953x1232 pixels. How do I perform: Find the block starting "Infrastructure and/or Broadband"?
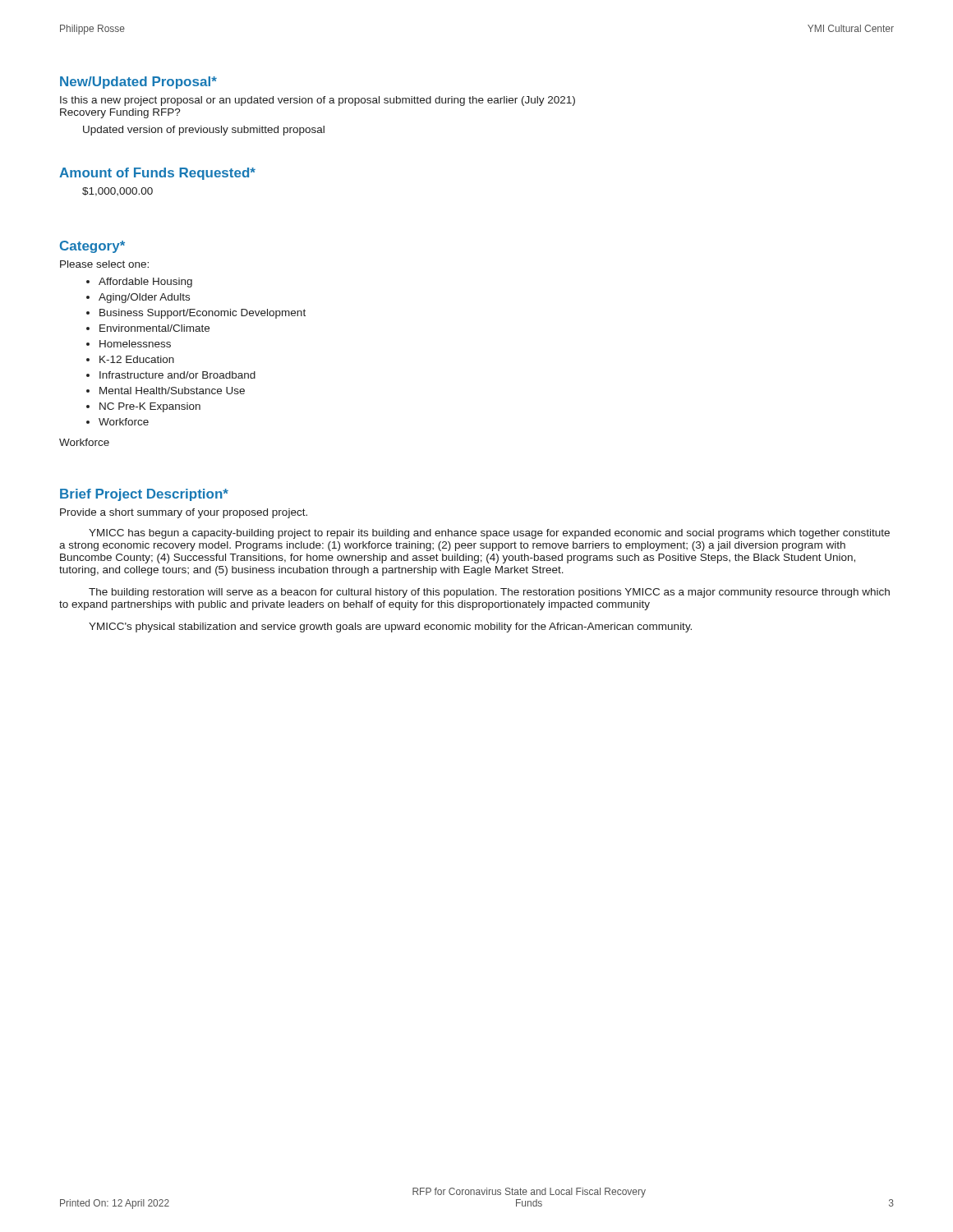point(177,375)
